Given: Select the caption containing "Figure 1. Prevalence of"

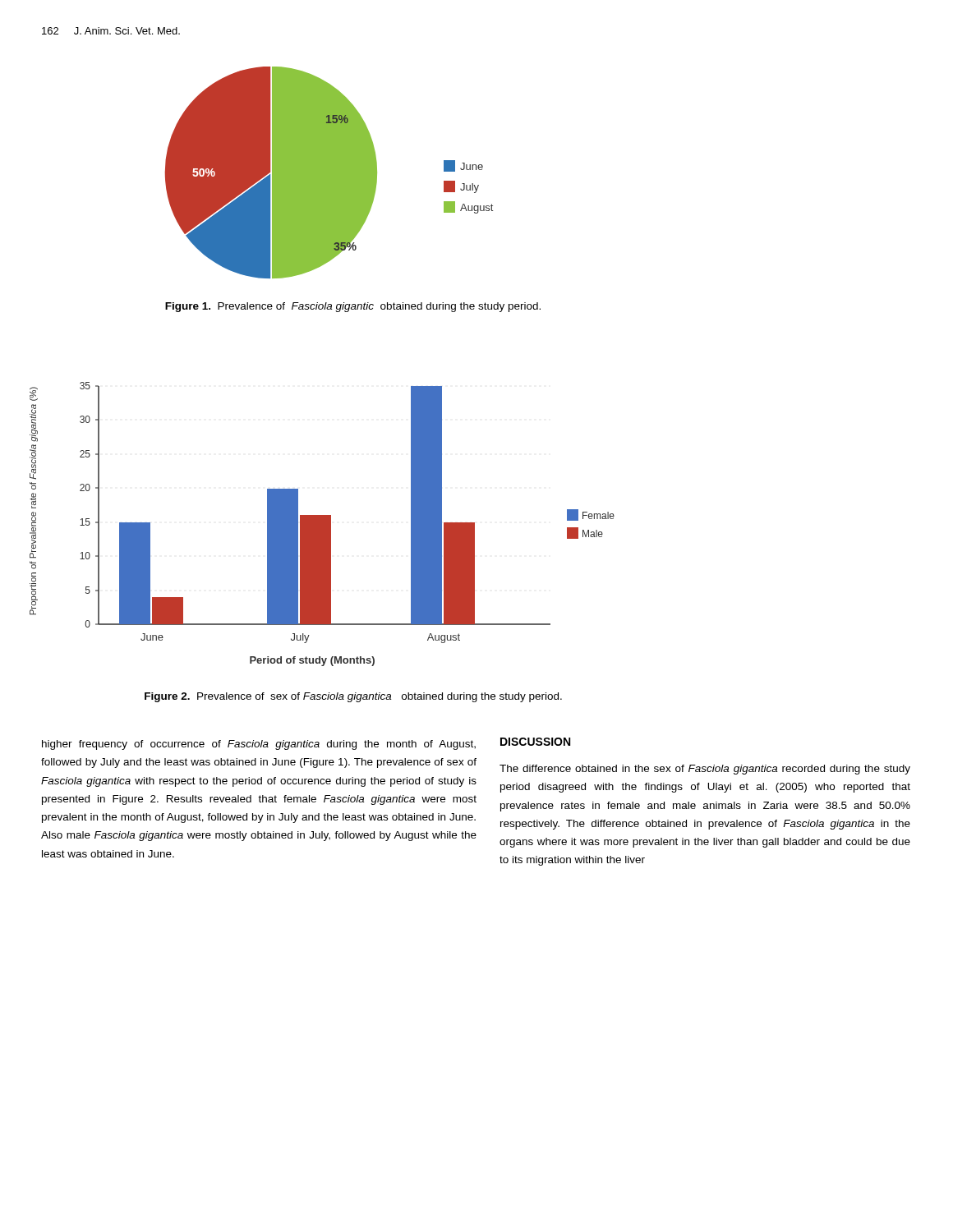Looking at the screenshot, I should pyautogui.click(x=353, y=306).
